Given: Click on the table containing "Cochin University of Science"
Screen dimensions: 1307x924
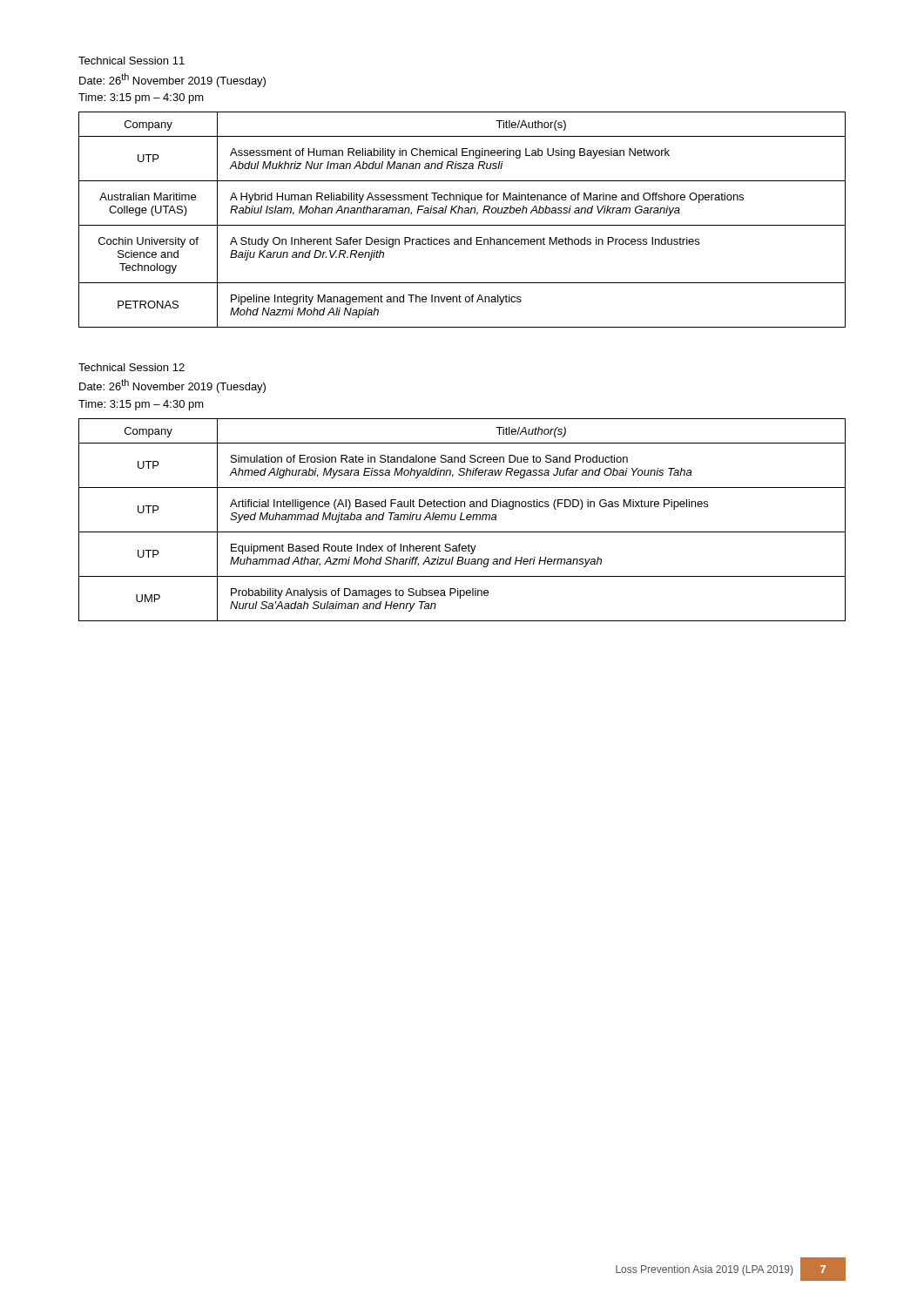Looking at the screenshot, I should [462, 219].
